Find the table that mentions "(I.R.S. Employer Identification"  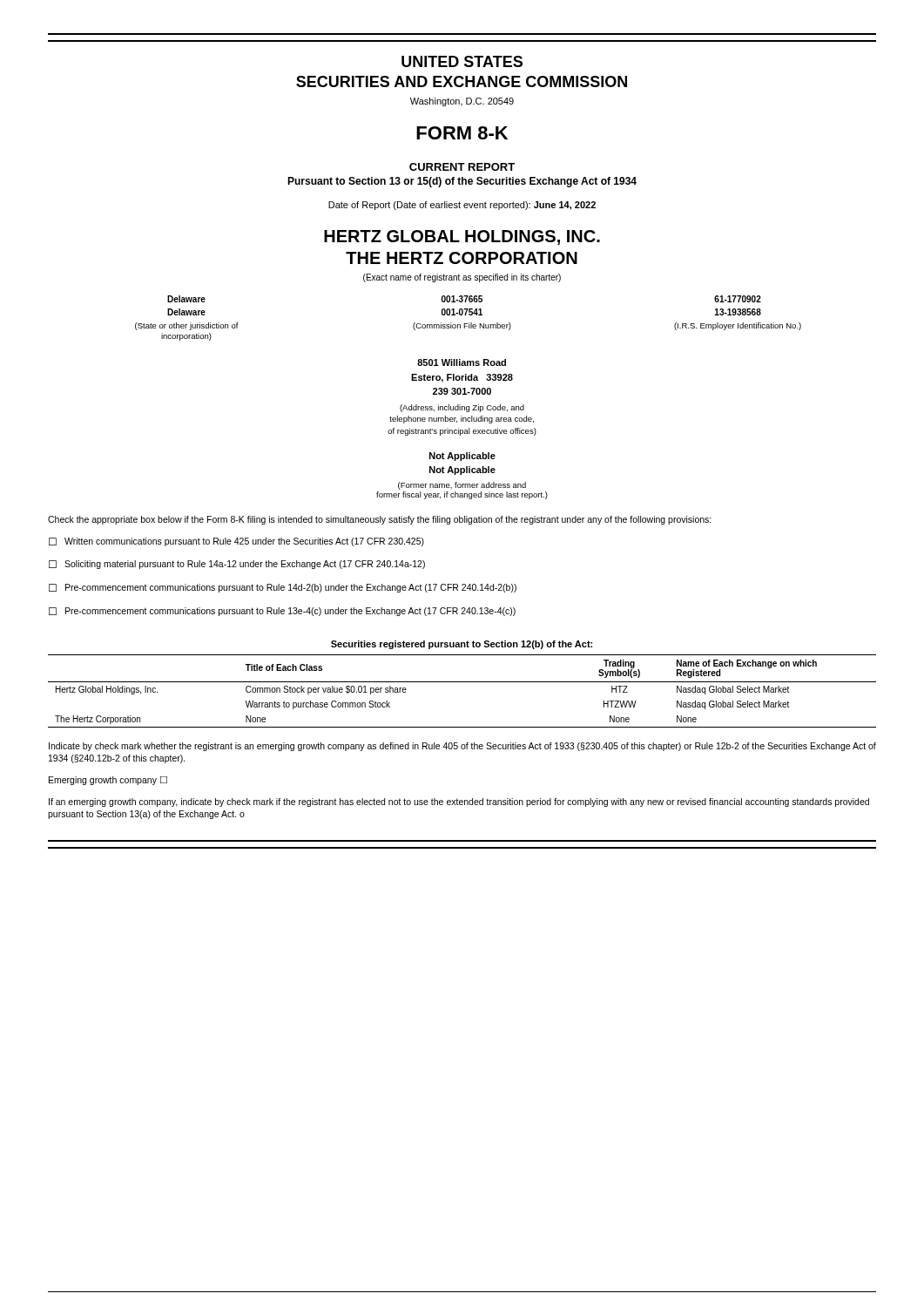point(462,318)
